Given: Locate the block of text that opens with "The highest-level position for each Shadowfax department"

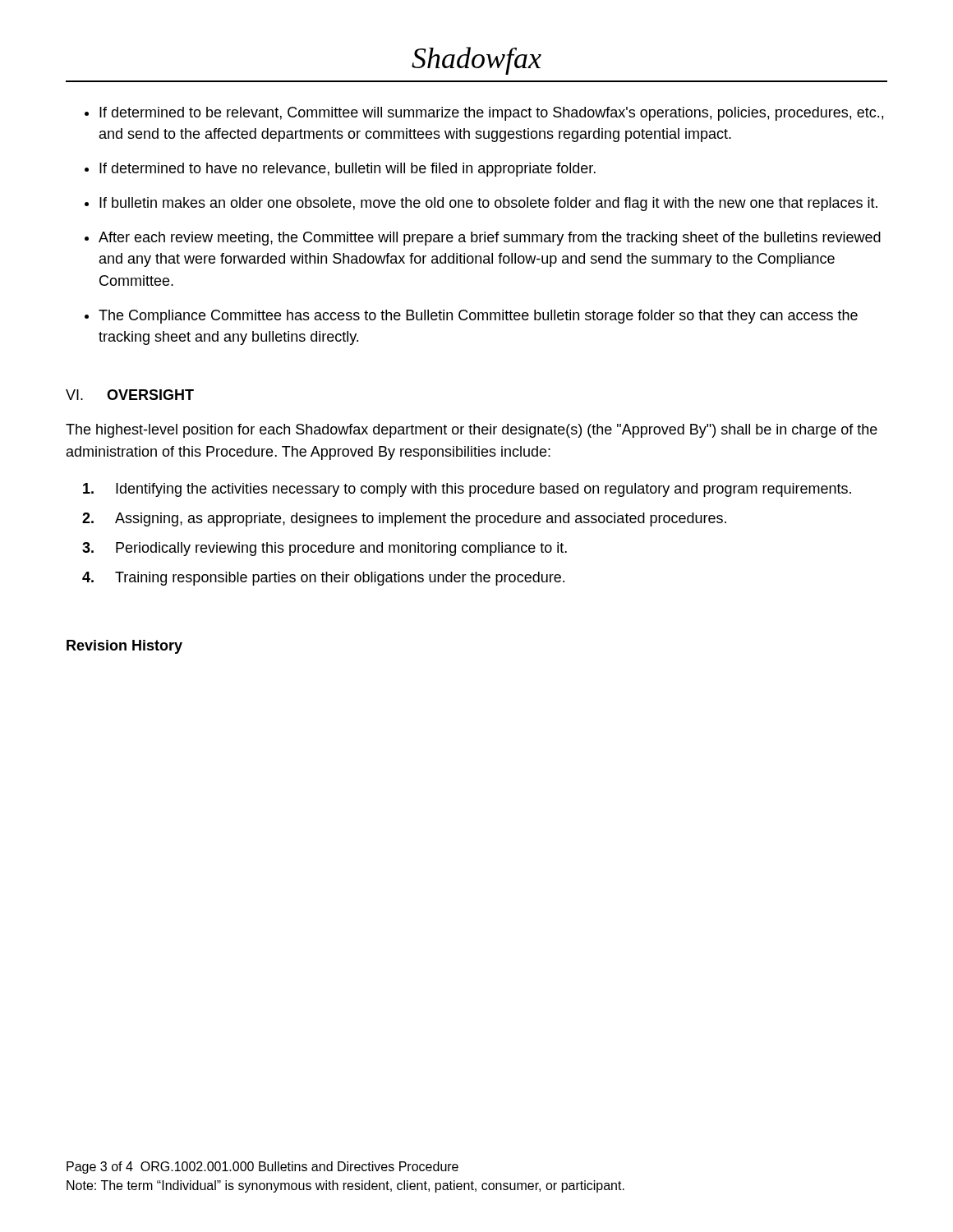Looking at the screenshot, I should pyautogui.click(x=472, y=441).
